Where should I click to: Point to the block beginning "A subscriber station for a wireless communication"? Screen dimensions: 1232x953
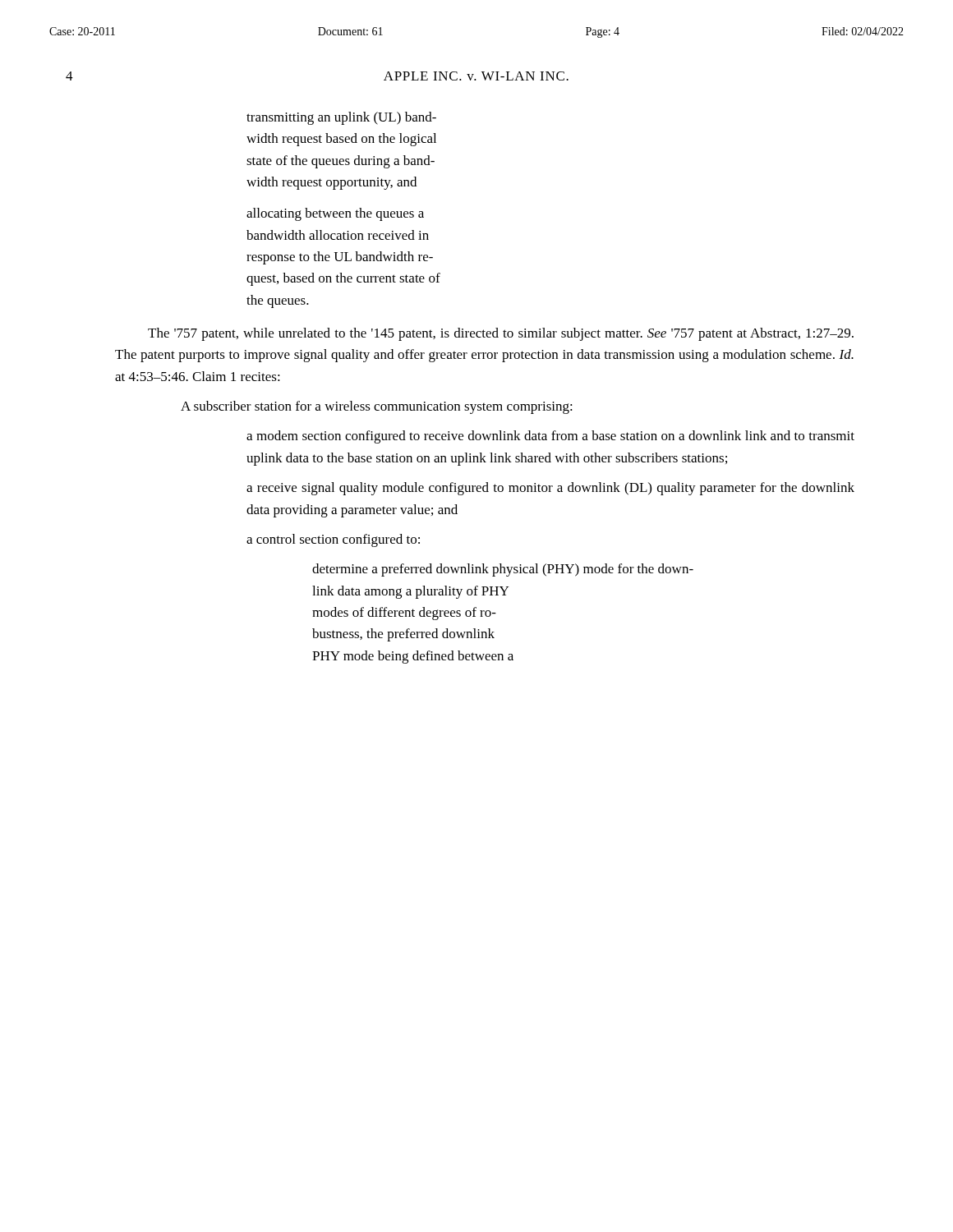click(377, 406)
